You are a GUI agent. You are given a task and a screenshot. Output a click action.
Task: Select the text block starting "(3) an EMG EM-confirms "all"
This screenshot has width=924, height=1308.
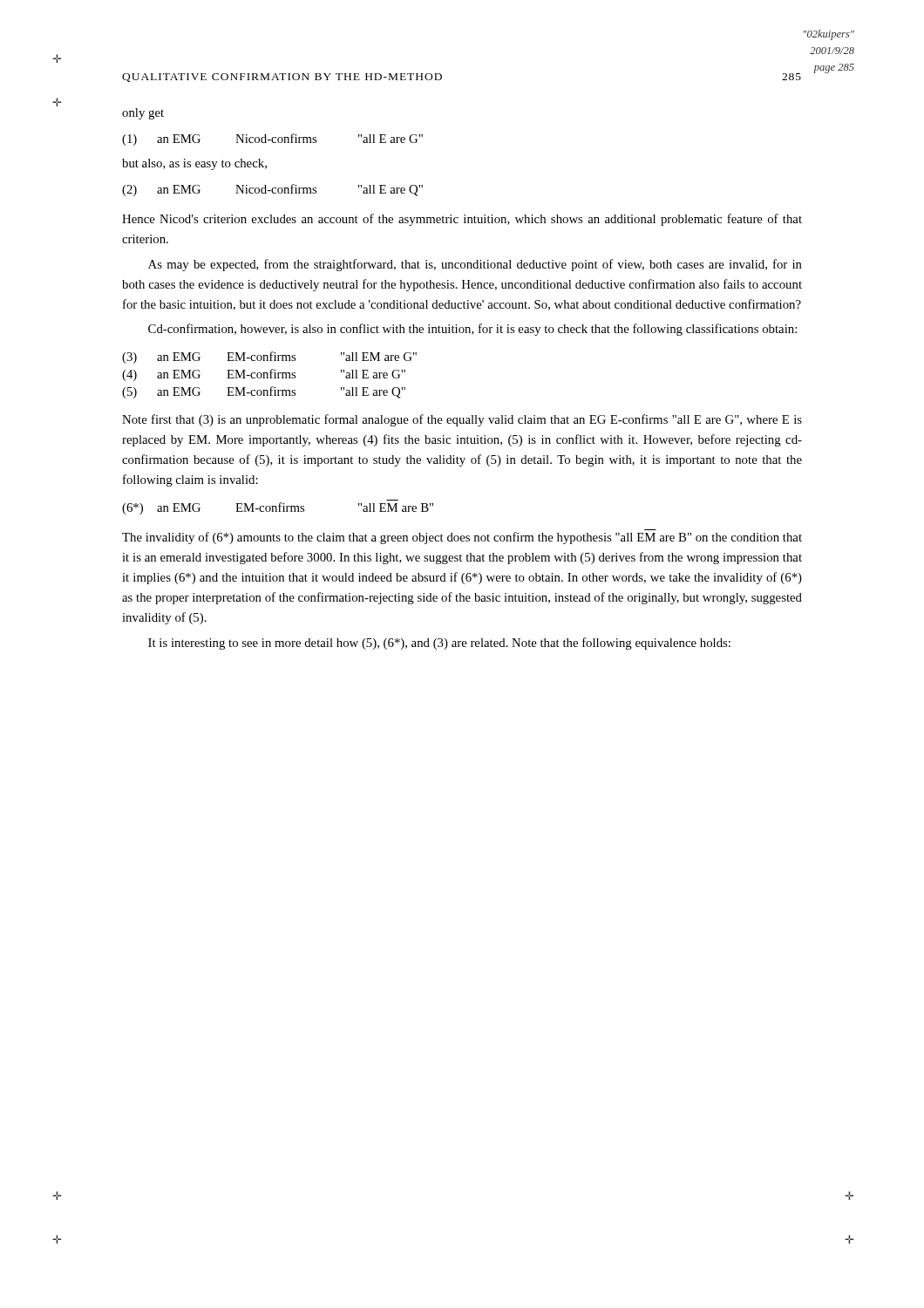pyautogui.click(x=269, y=358)
